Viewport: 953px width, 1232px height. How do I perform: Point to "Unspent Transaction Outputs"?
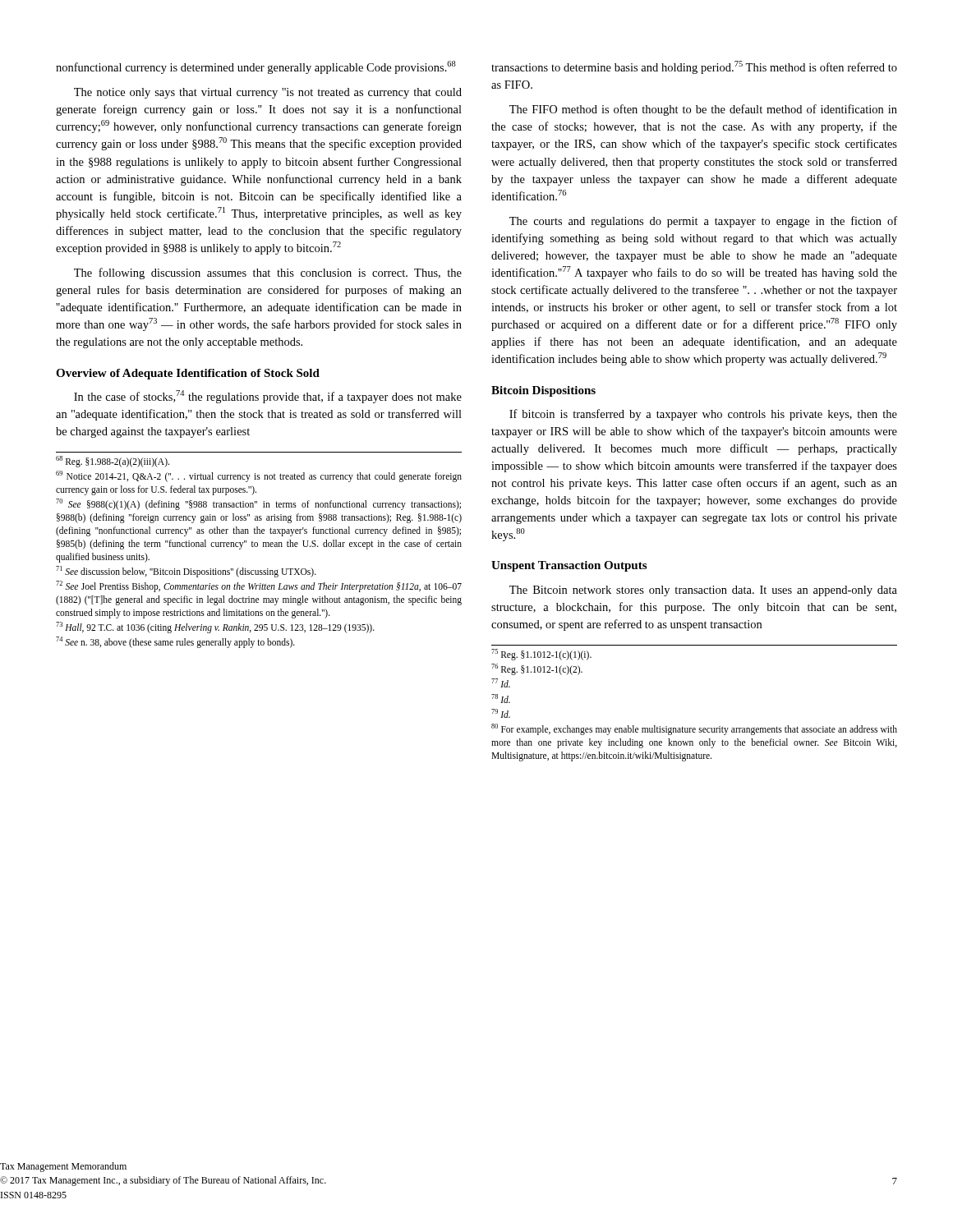[x=569, y=566]
